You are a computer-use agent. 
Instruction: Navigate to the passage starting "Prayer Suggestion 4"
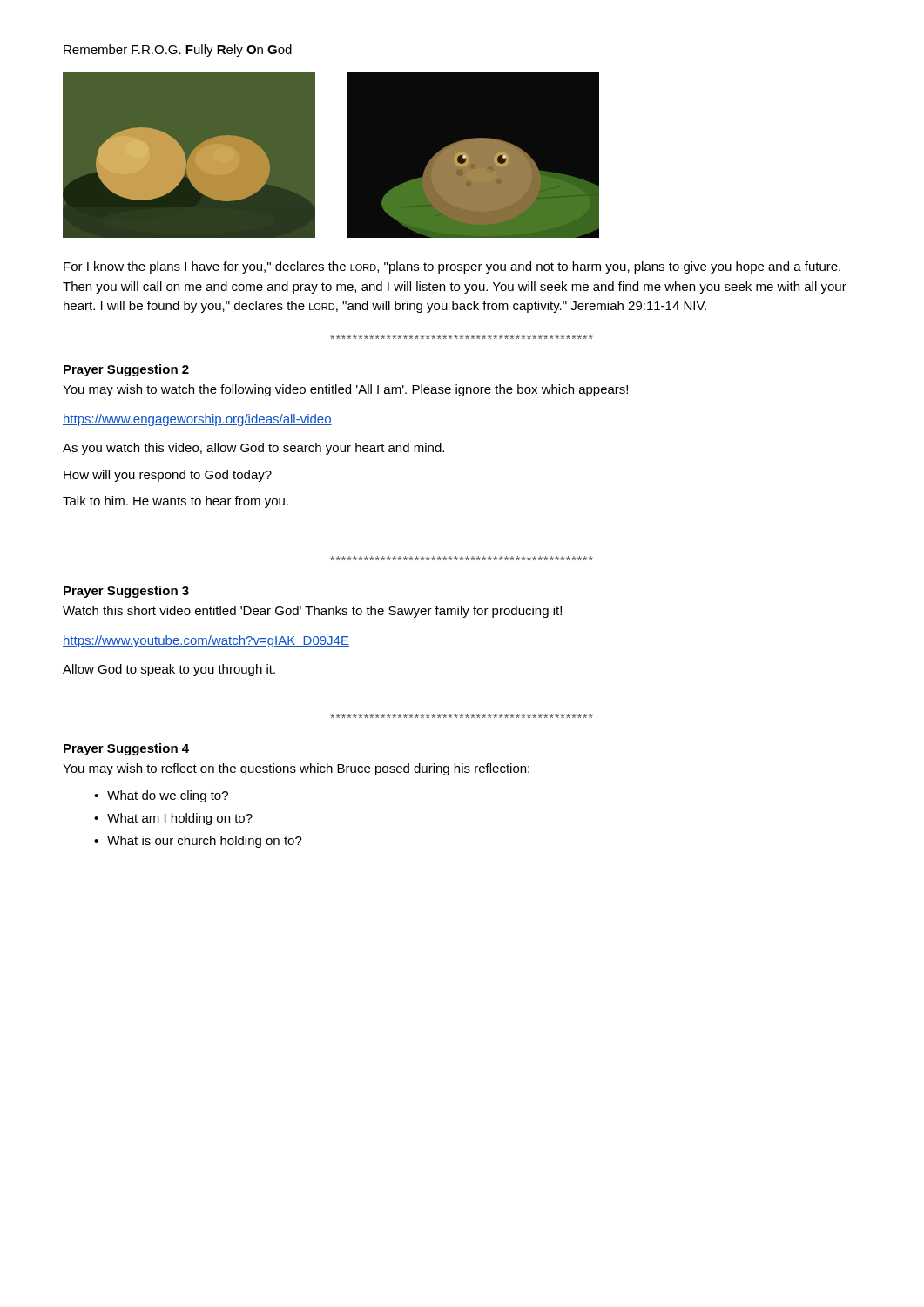[x=126, y=748]
